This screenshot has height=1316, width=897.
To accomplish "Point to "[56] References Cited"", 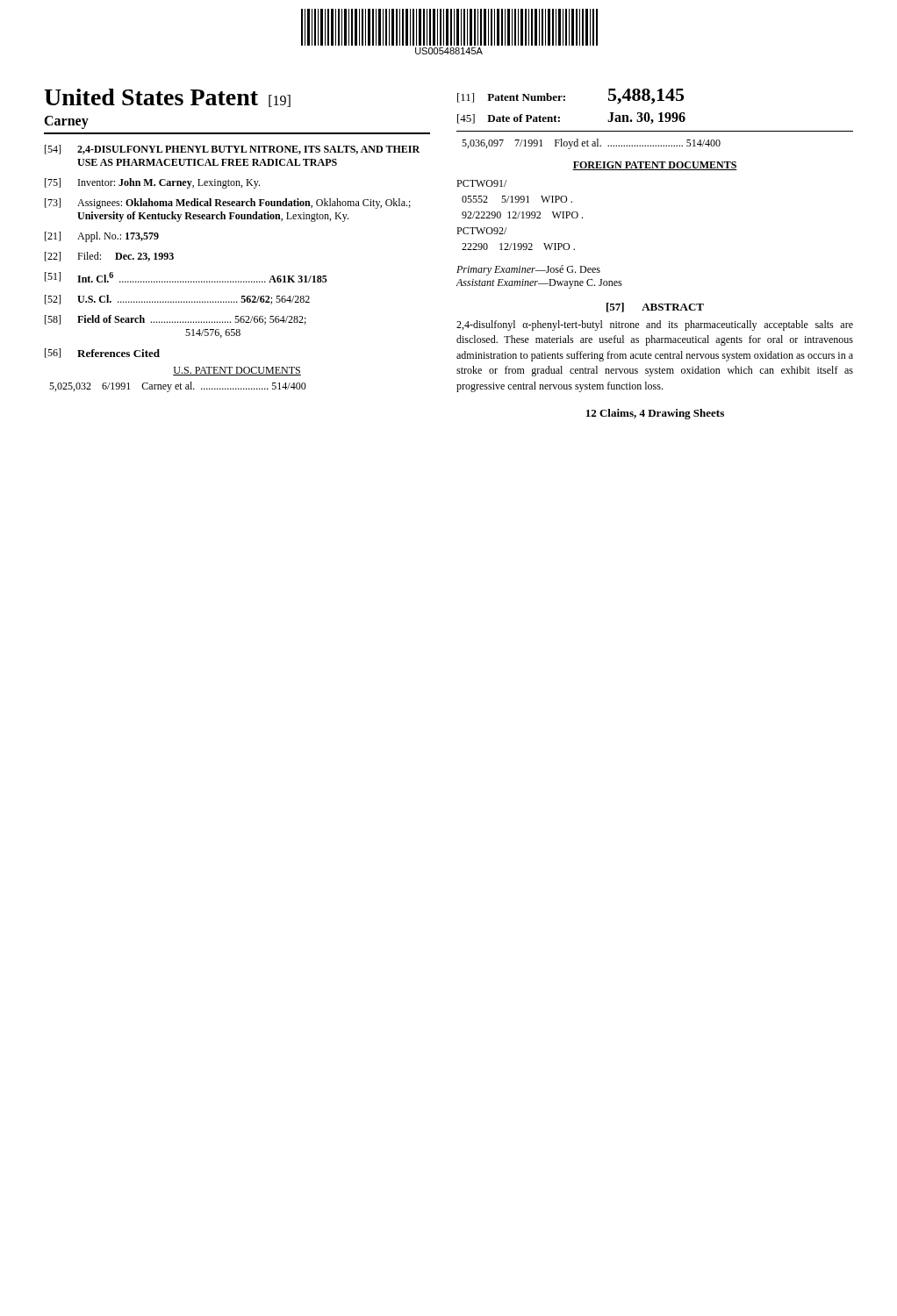I will [102, 353].
